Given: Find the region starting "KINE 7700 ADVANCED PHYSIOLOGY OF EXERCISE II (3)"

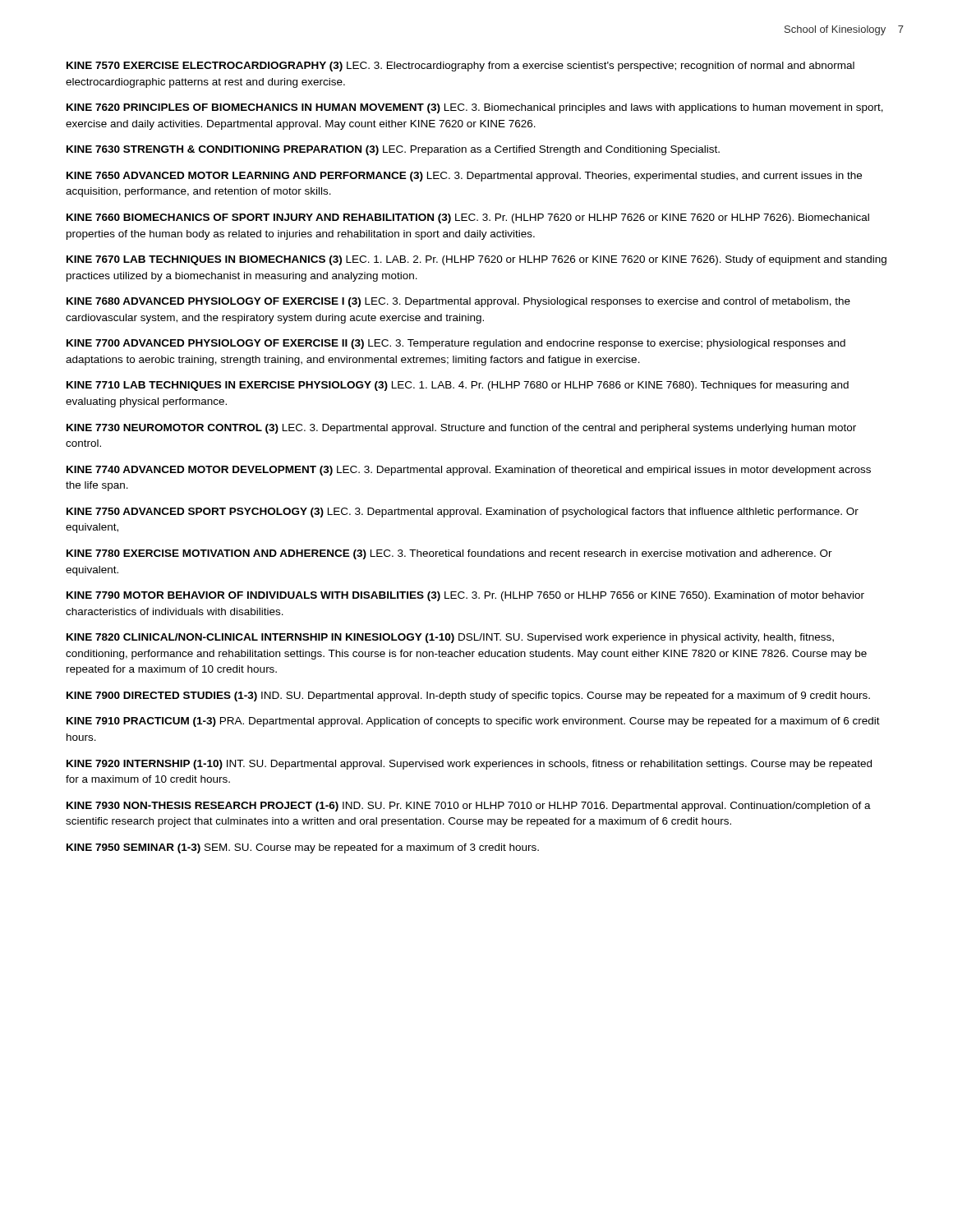Looking at the screenshot, I should 456,351.
